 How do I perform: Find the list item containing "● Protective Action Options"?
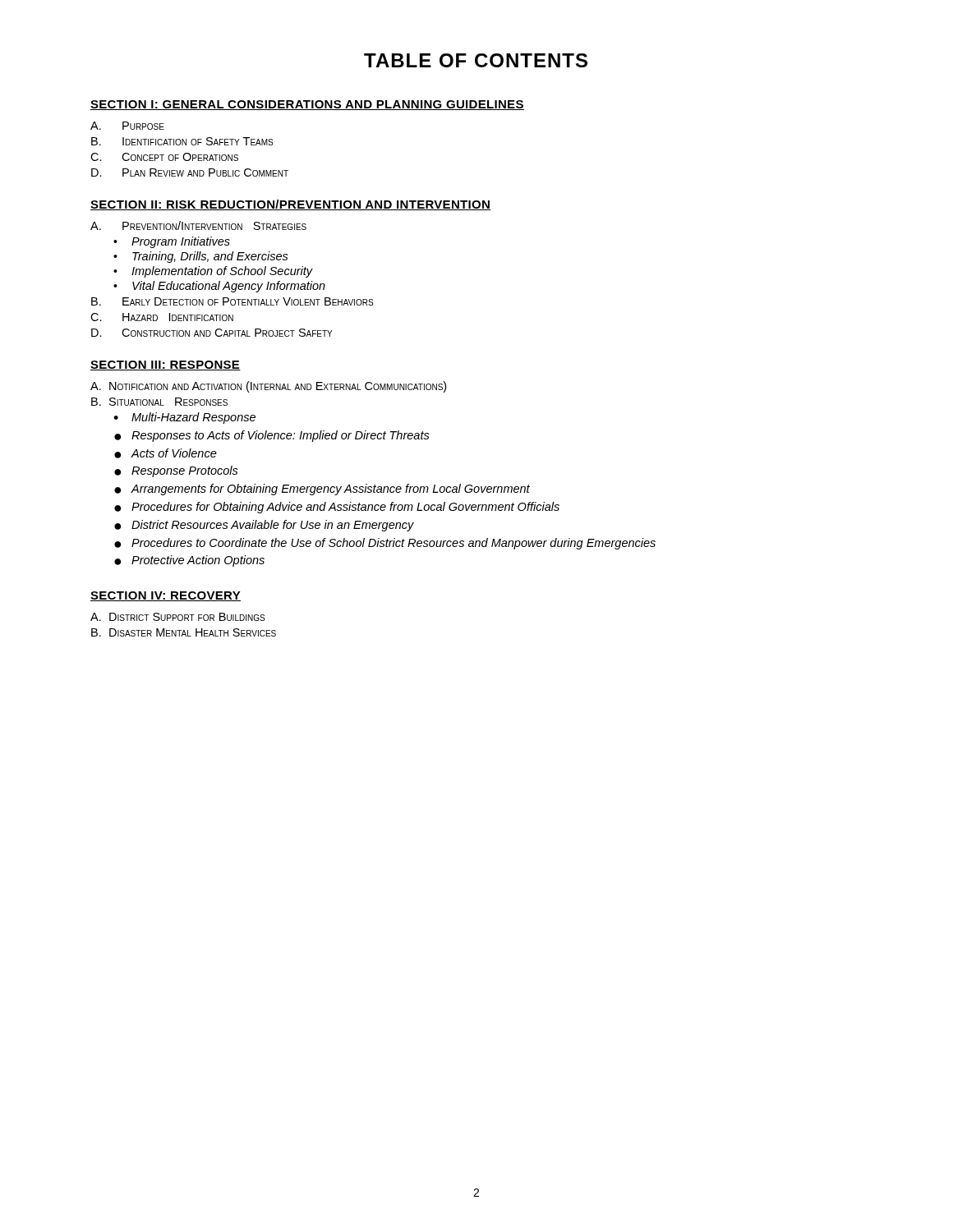tap(189, 561)
